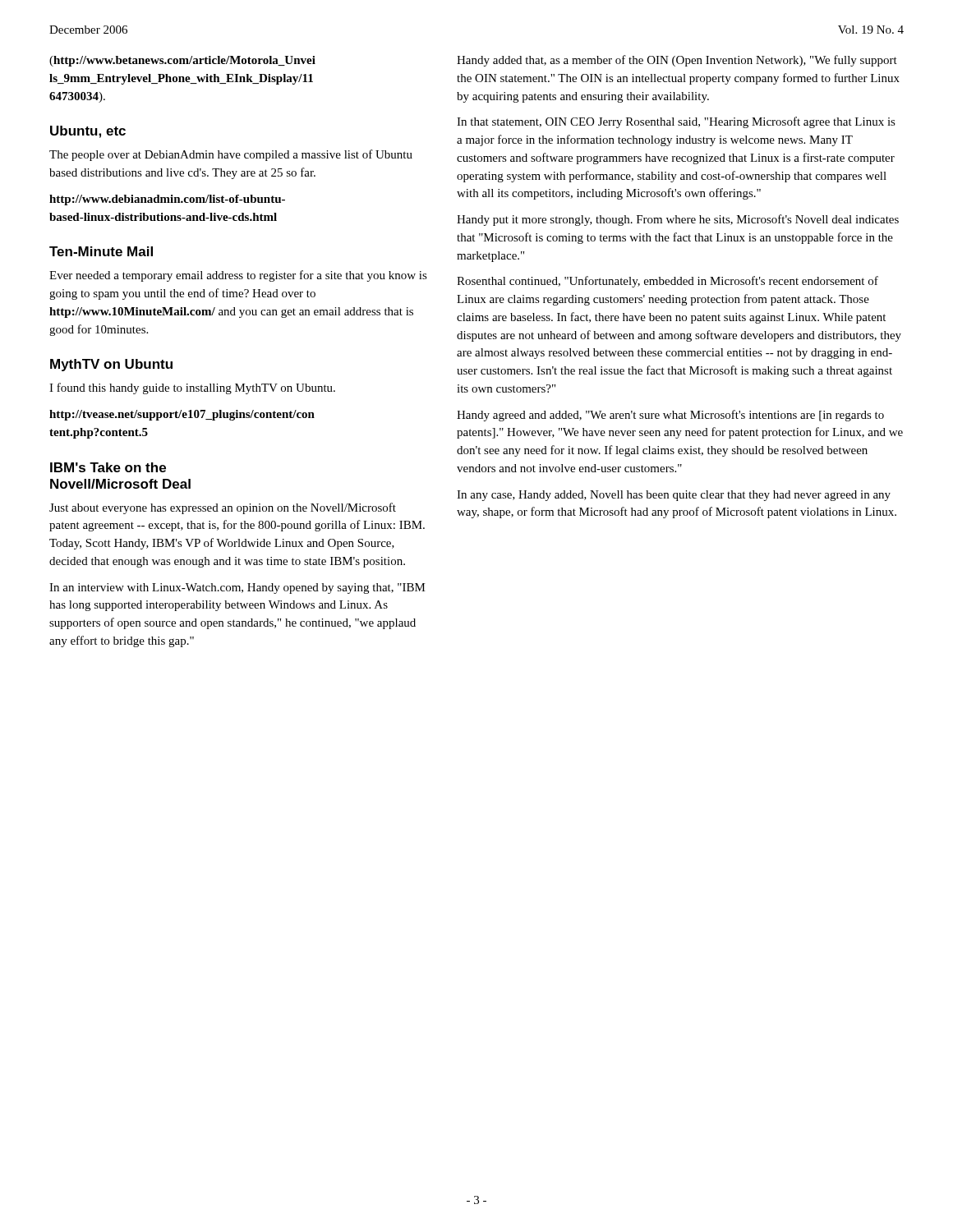Where is the passage that starts "The people over at DebianAdmin have compiled"?
953x1232 pixels.
tap(231, 164)
